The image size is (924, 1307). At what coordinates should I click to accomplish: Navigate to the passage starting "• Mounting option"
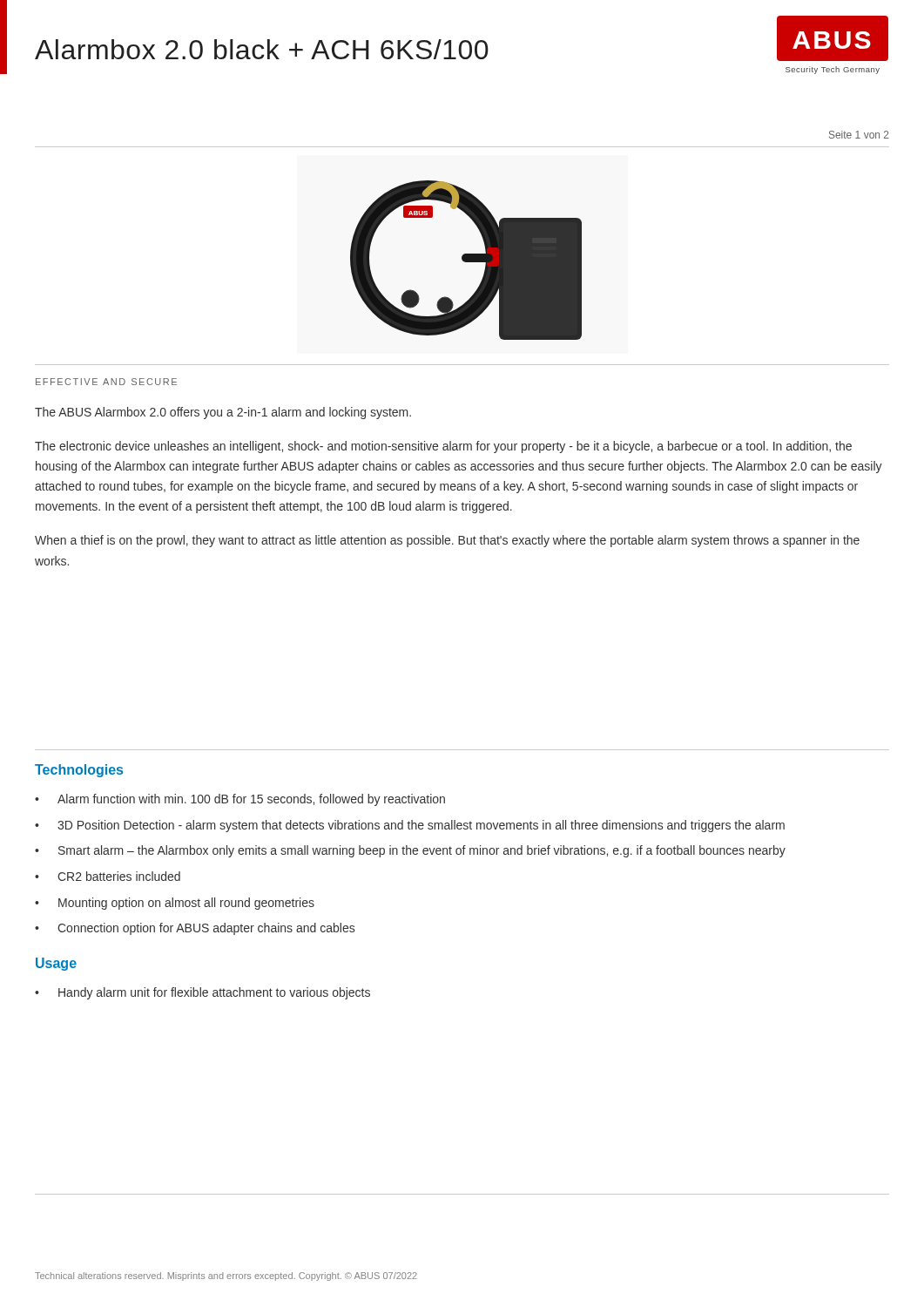point(175,903)
